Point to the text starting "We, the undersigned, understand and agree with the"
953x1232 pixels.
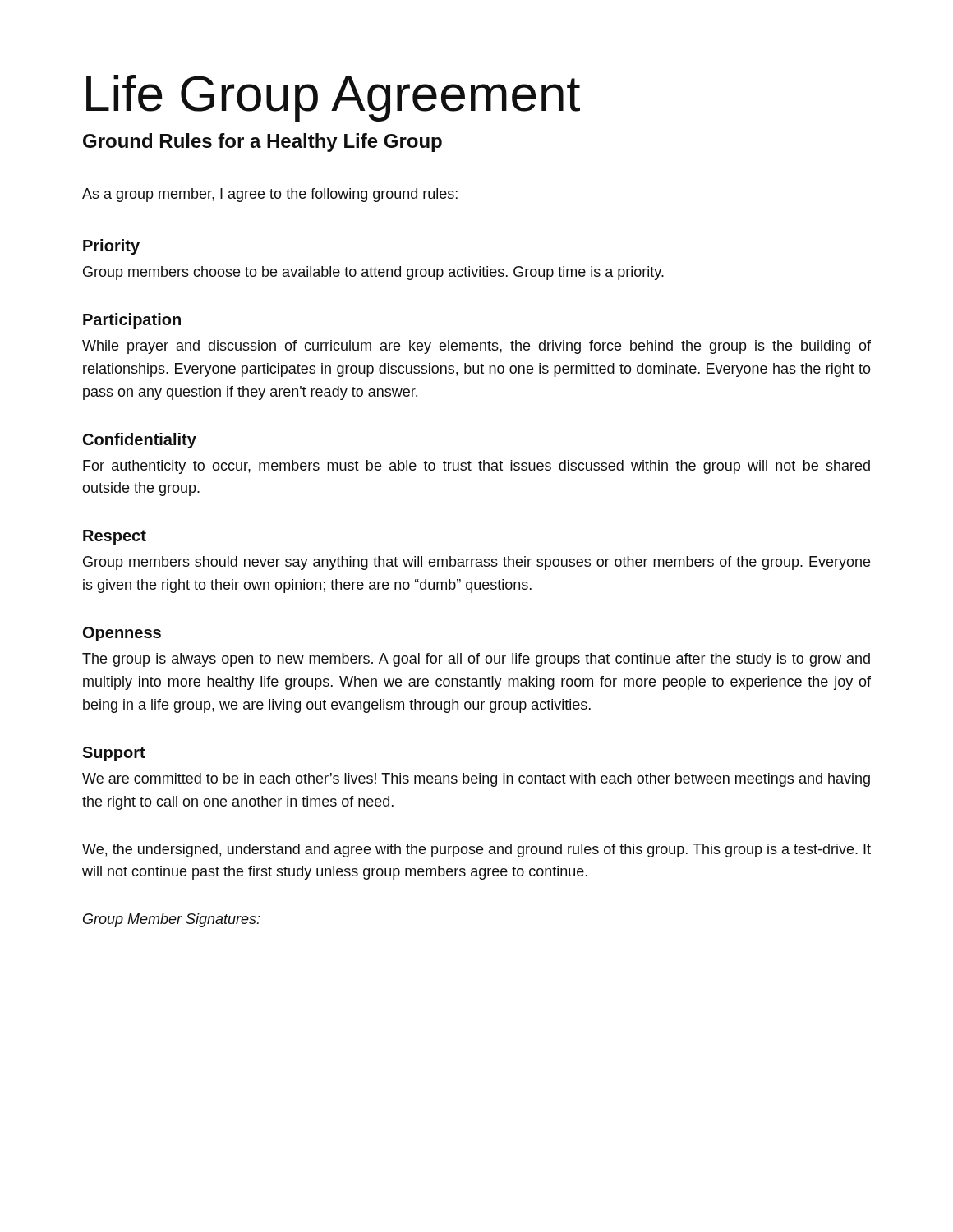point(476,861)
